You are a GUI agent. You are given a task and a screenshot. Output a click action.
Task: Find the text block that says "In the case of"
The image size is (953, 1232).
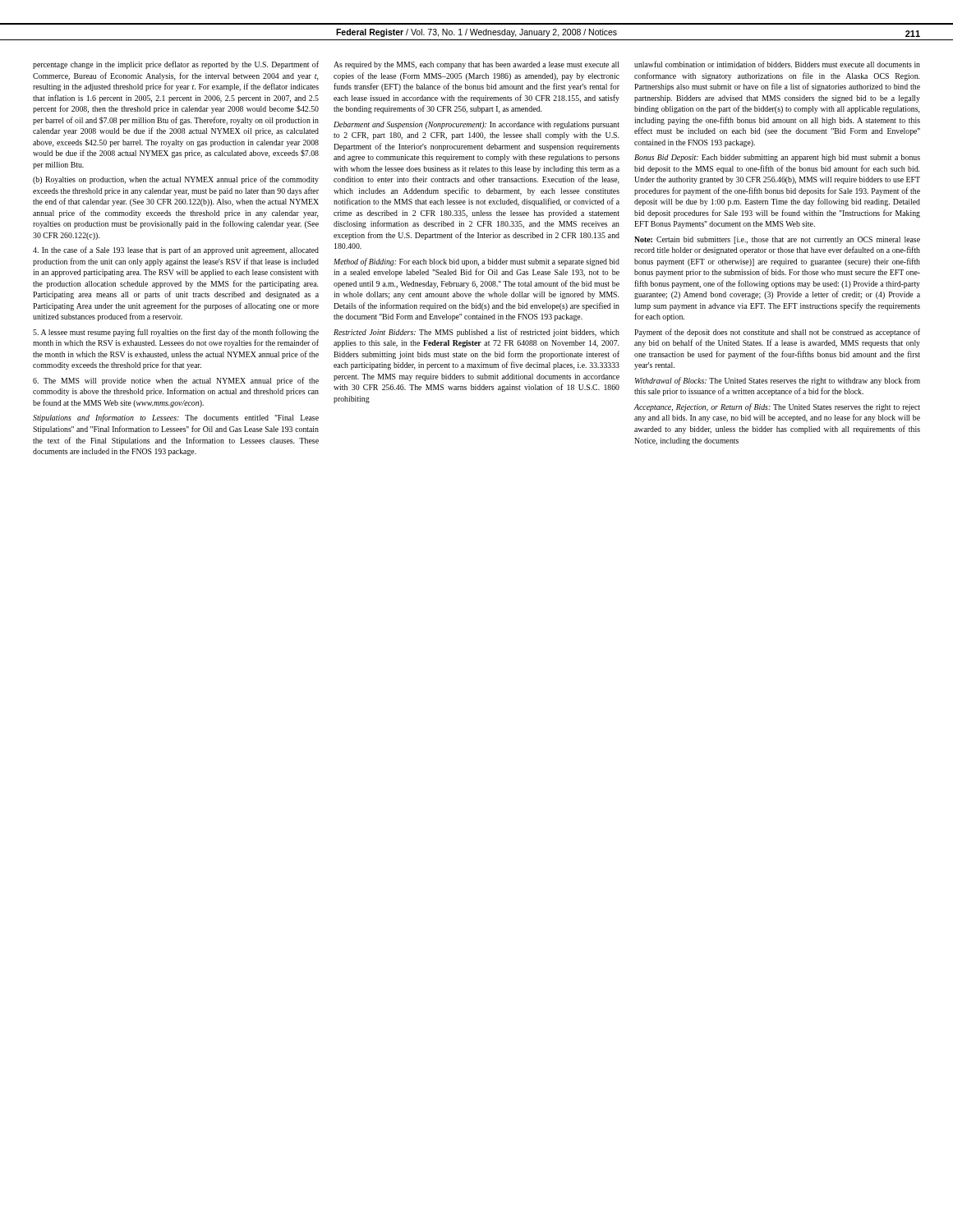176,284
